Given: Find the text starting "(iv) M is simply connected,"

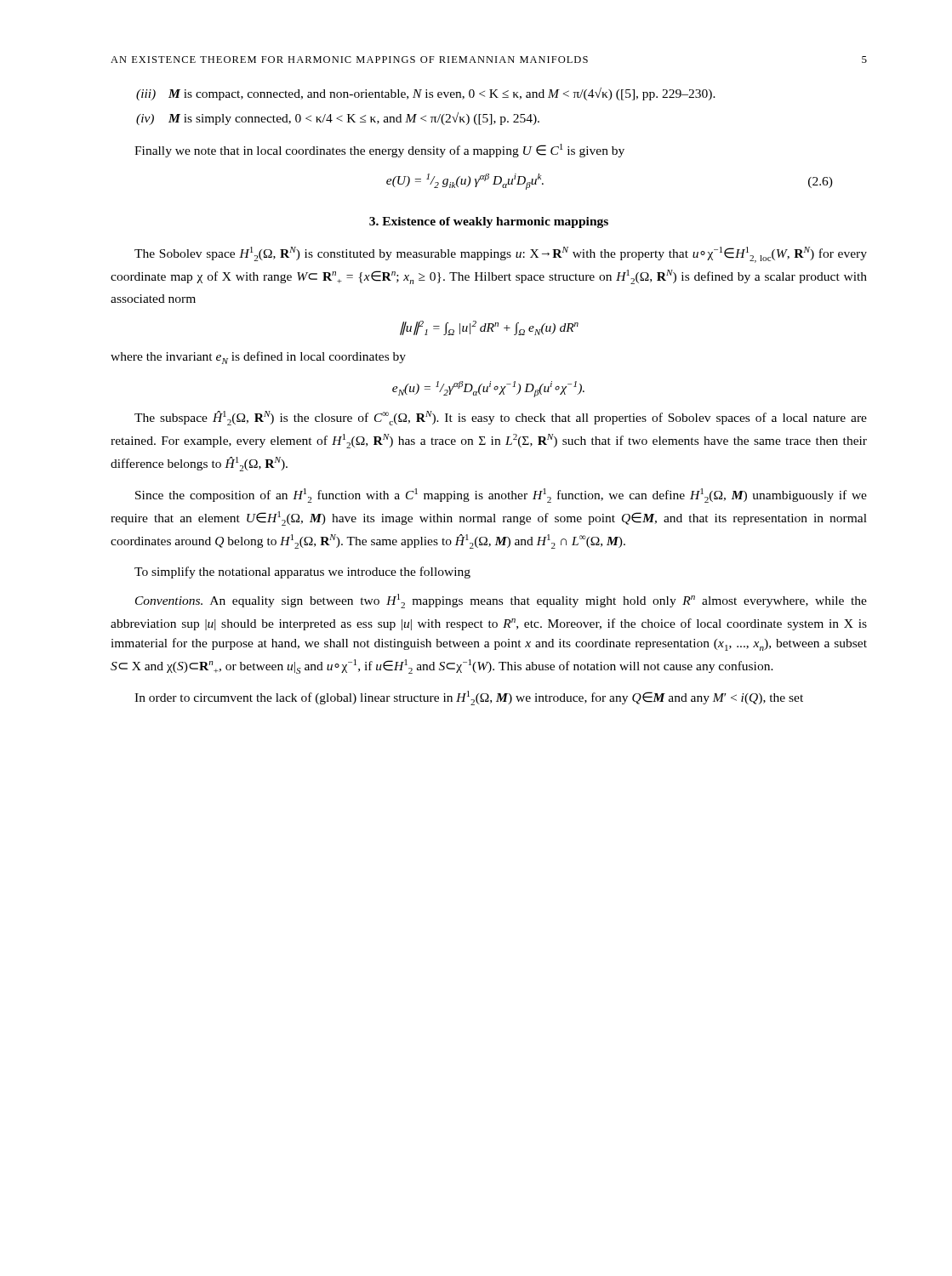Looking at the screenshot, I should 502,118.
